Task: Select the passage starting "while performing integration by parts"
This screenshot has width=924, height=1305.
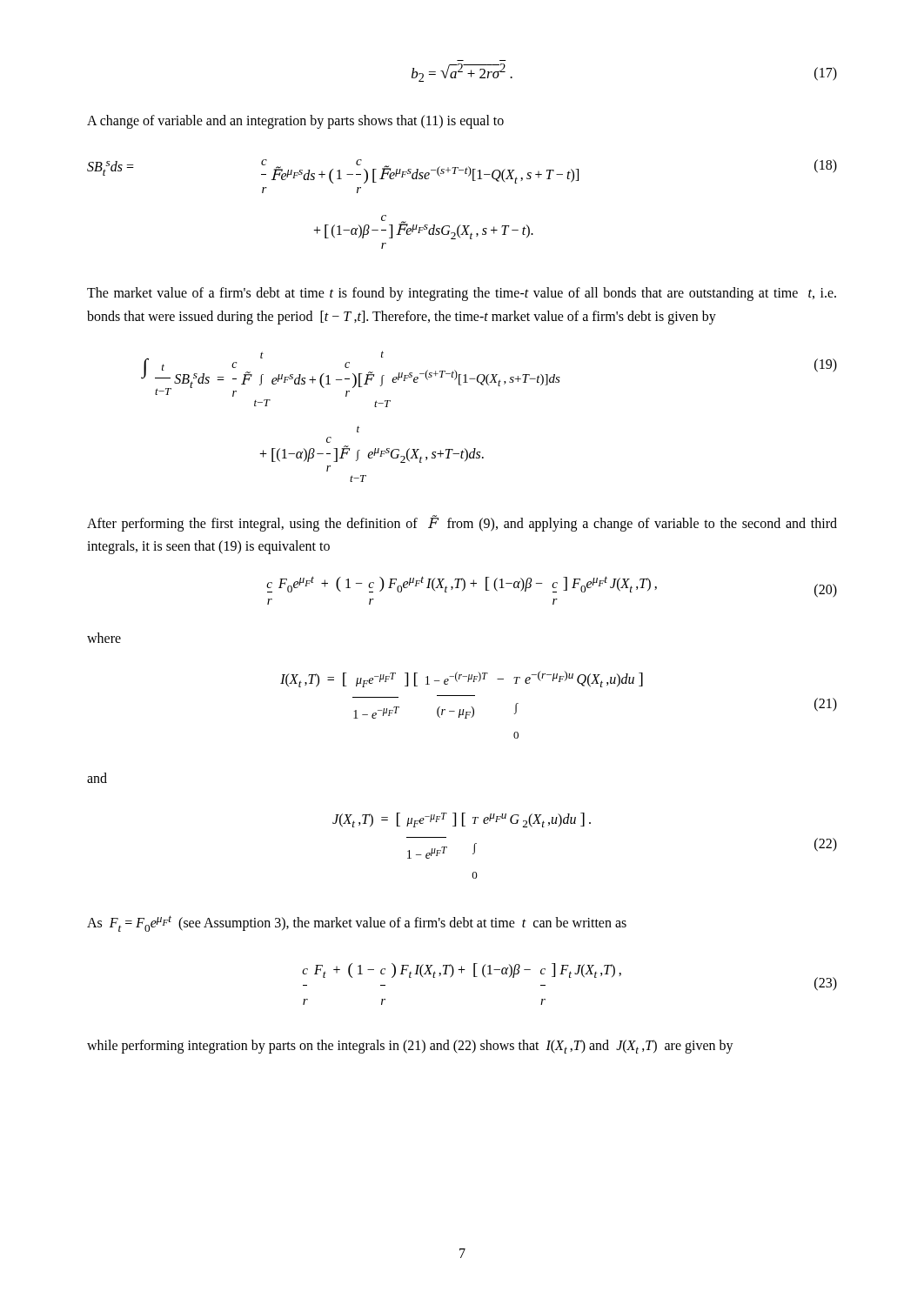Action: click(410, 1047)
